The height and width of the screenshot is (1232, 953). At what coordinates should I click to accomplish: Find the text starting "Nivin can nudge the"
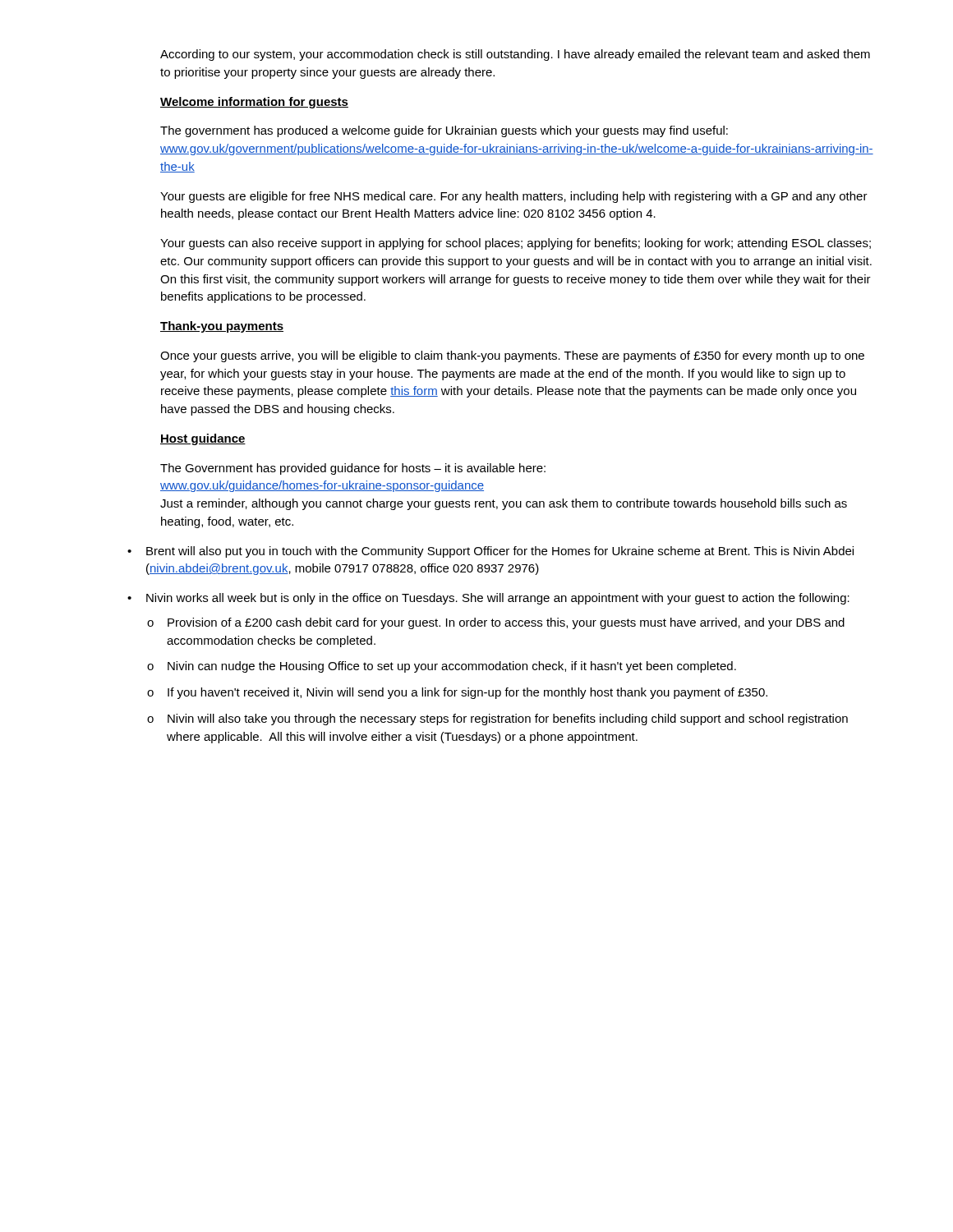(452, 666)
